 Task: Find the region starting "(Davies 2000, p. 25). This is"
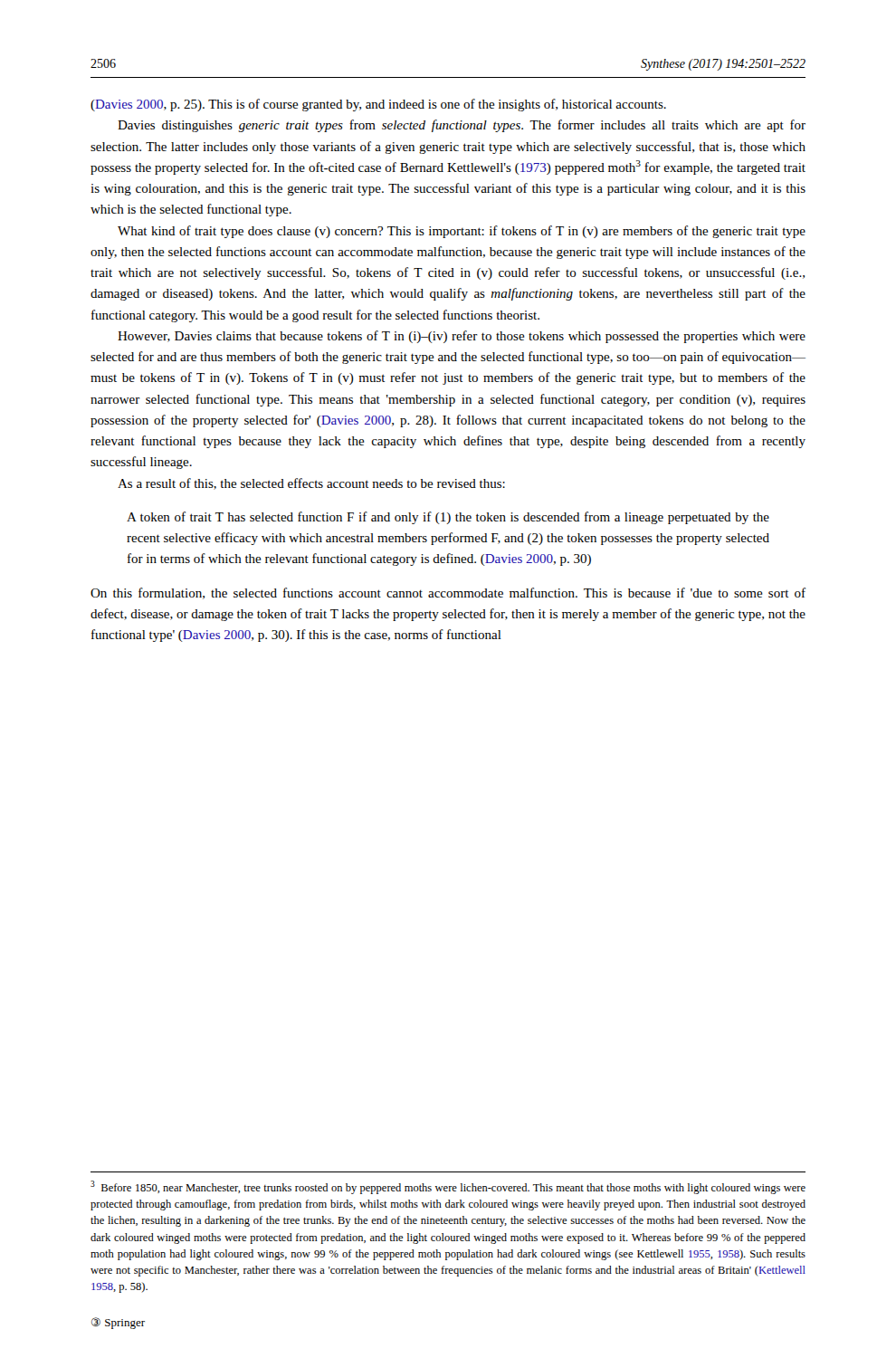click(x=448, y=105)
